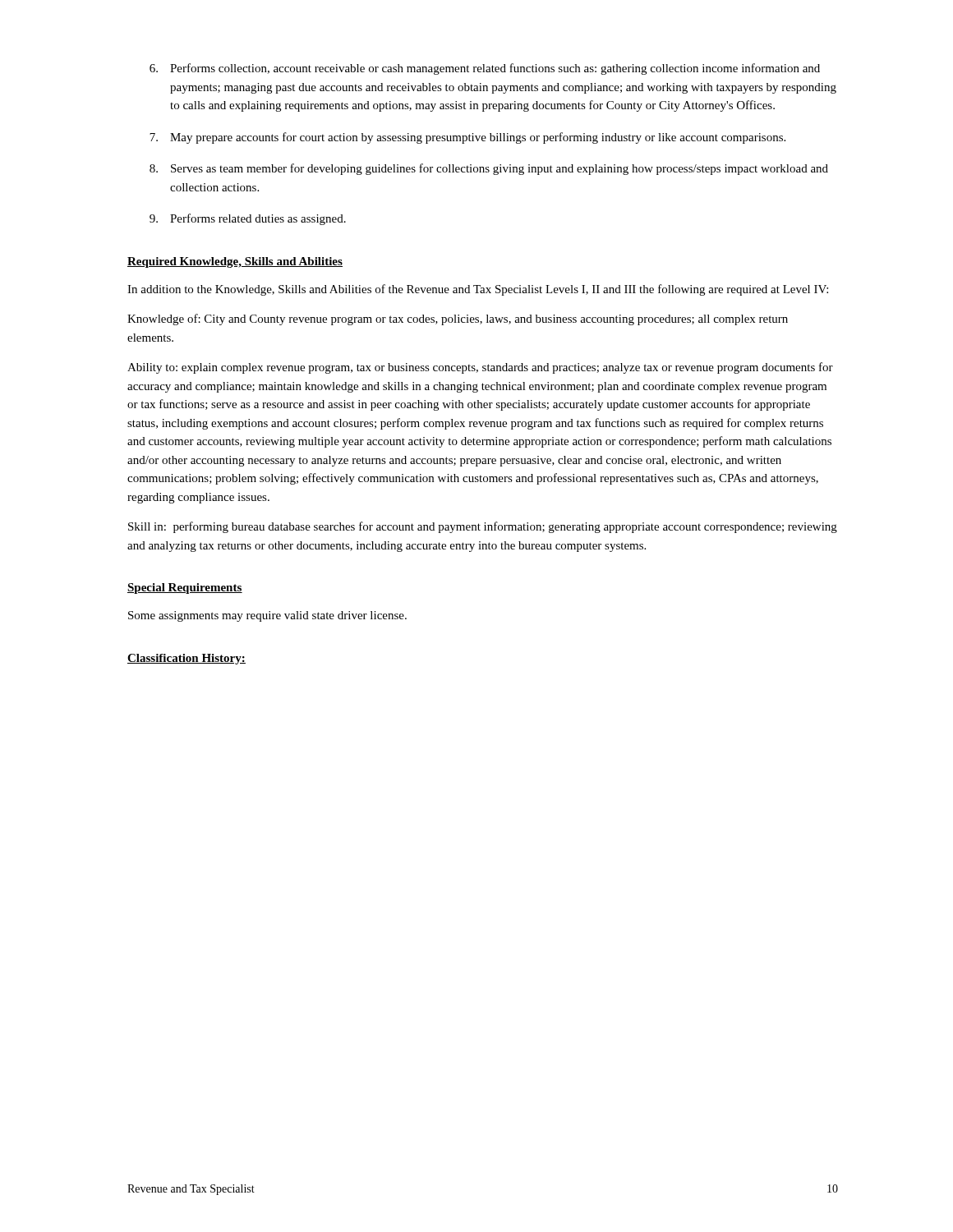Locate the passage starting "In addition to the Knowledge,"
Viewport: 953px width, 1232px height.
point(478,289)
